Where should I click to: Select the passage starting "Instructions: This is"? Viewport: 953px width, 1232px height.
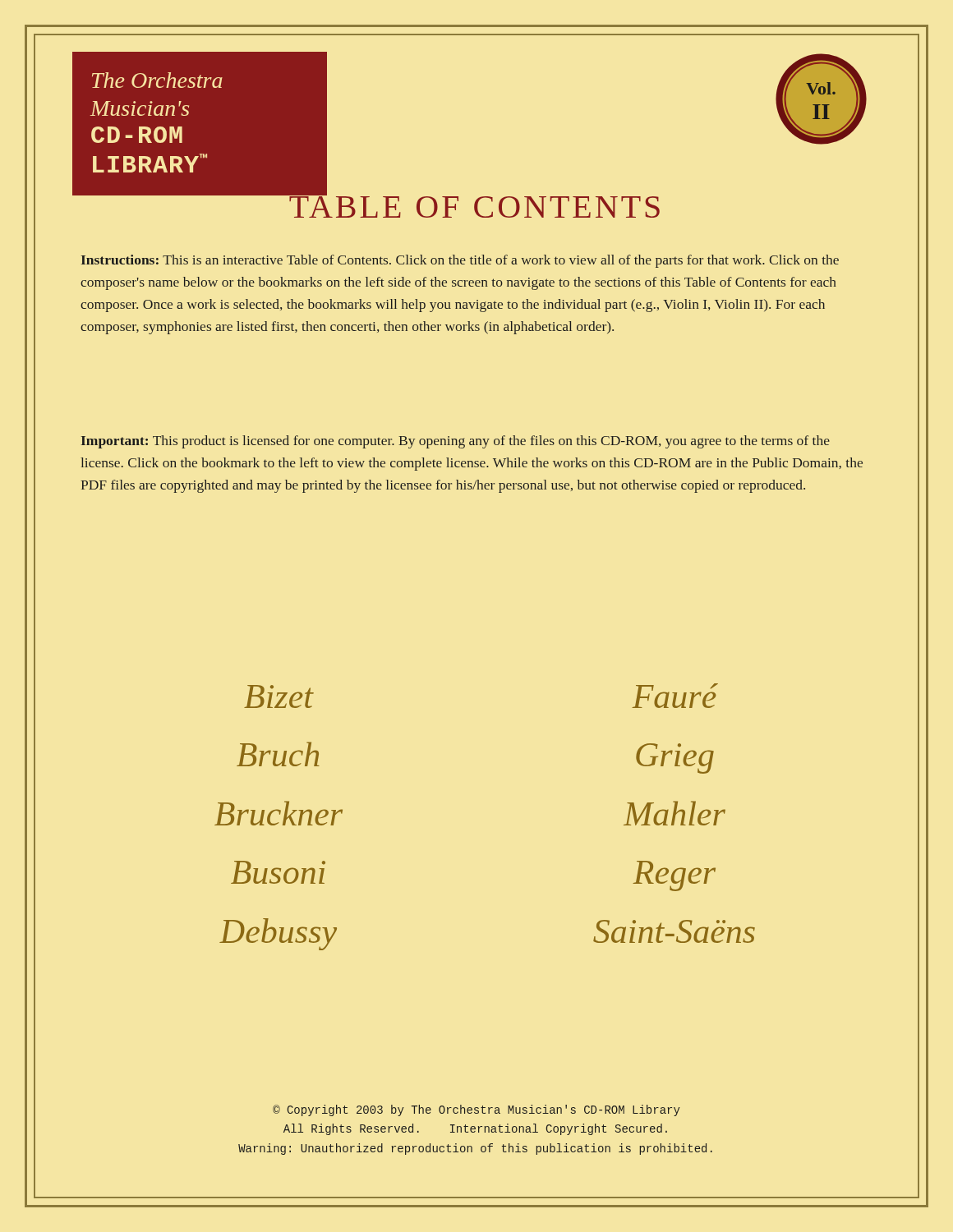(460, 293)
